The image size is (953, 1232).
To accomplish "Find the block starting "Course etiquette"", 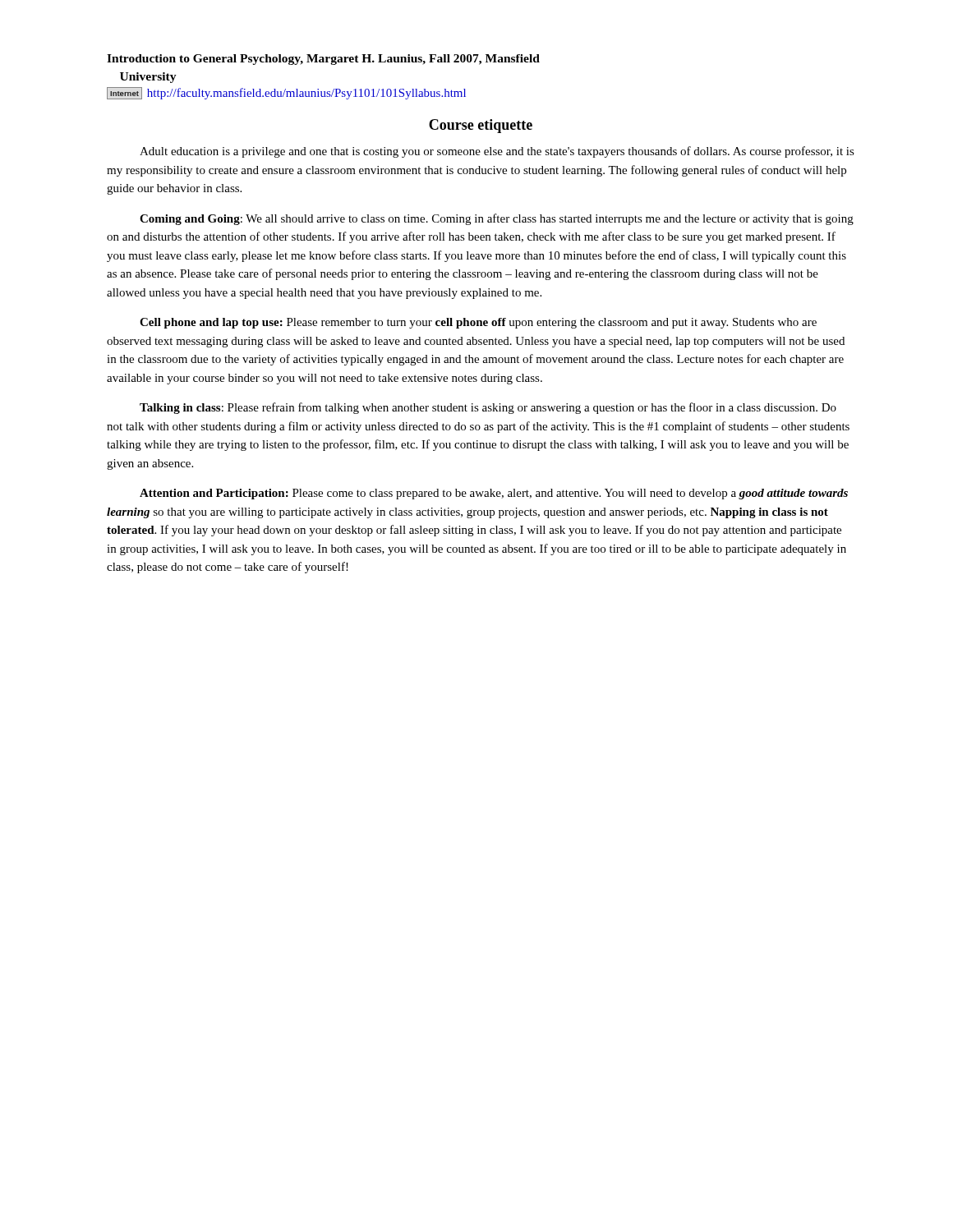I will click(481, 125).
